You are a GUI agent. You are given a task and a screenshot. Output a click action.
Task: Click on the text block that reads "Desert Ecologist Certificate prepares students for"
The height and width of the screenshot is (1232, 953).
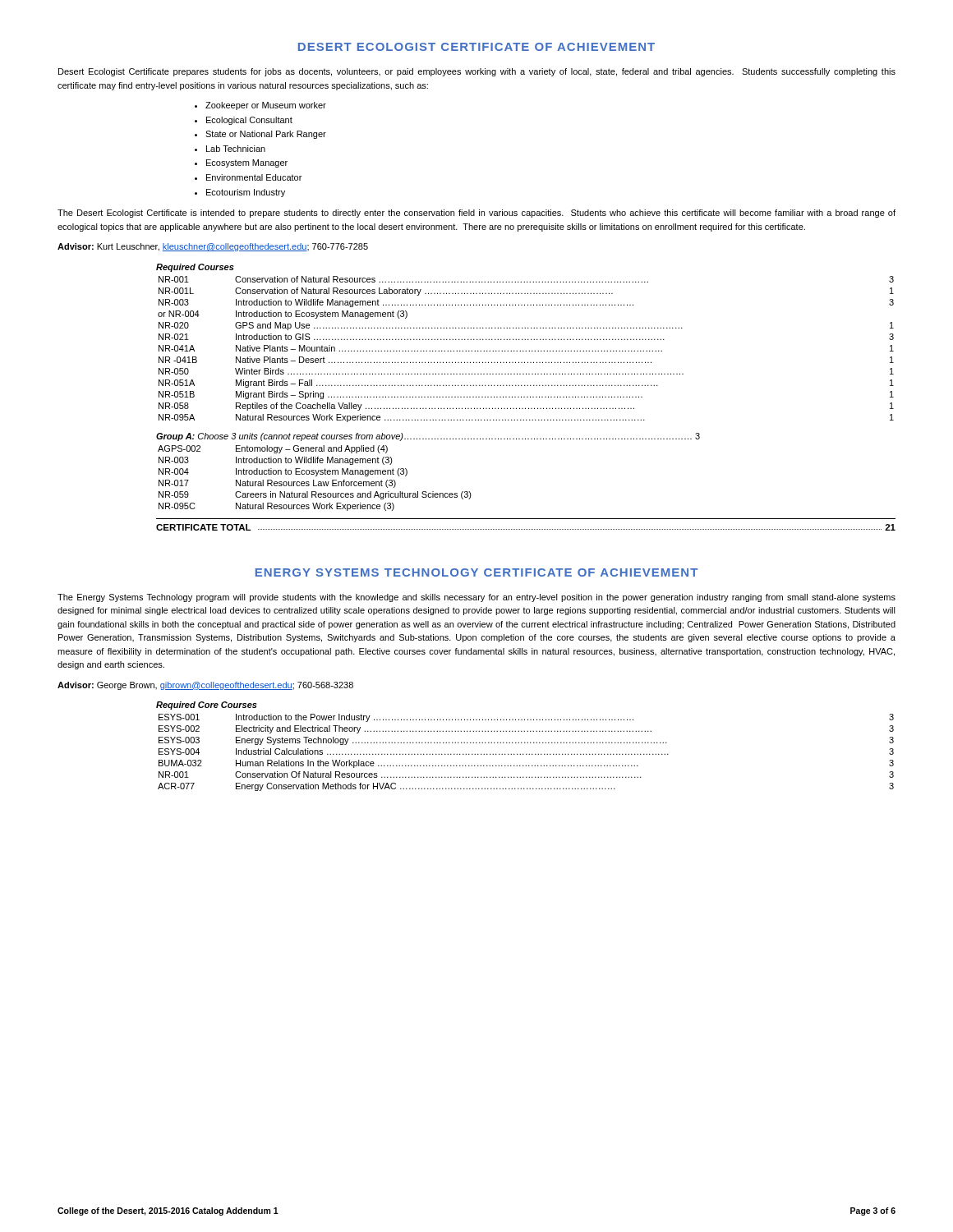tap(476, 78)
